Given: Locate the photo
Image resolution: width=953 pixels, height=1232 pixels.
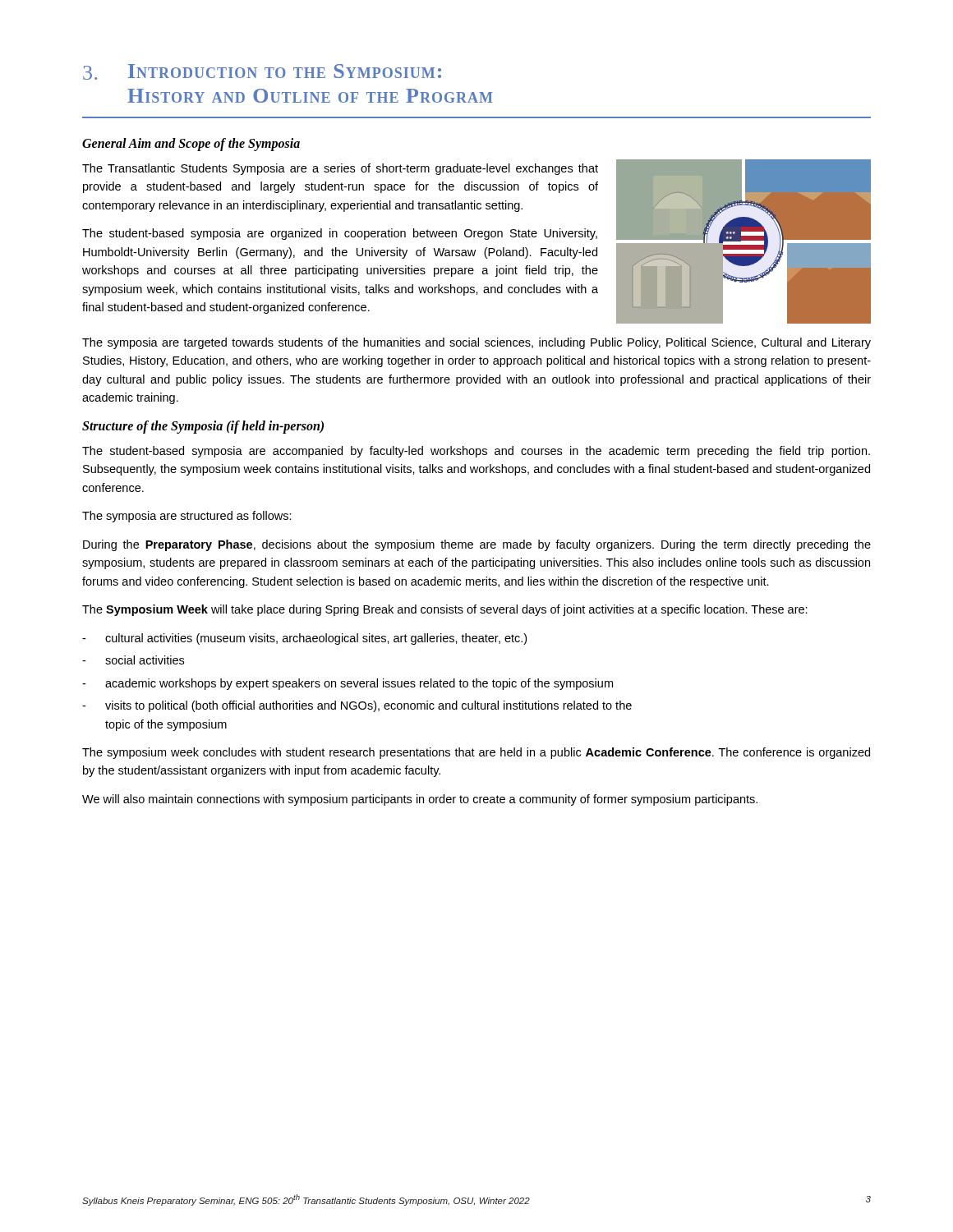Looking at the screenshot, I should pyautogui.click(x=744, y=241).
